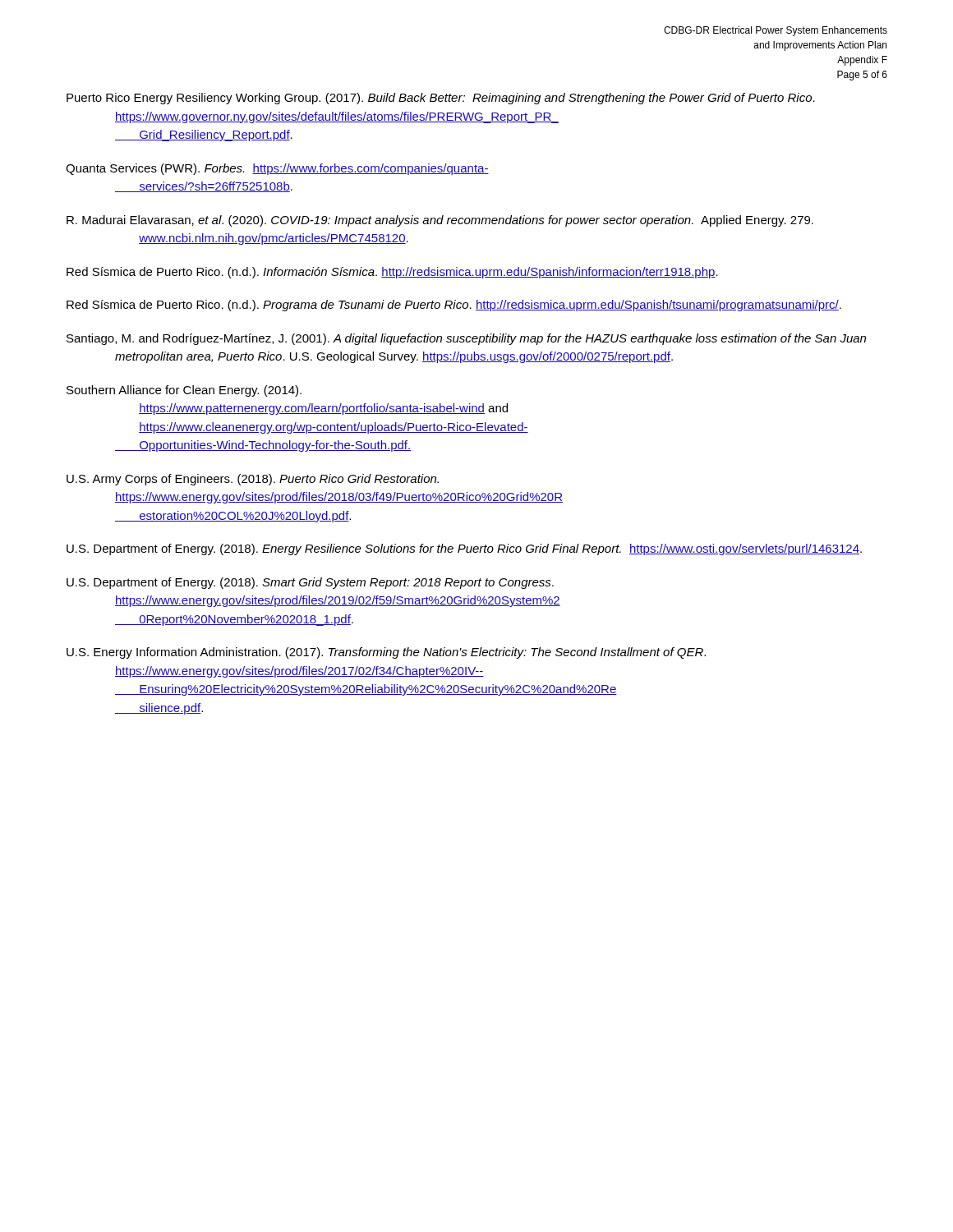Find the list item with the text "R. Madurai Elavarasan, et al. (2020). COVID-19: Impact"

(x=440, y=229)
